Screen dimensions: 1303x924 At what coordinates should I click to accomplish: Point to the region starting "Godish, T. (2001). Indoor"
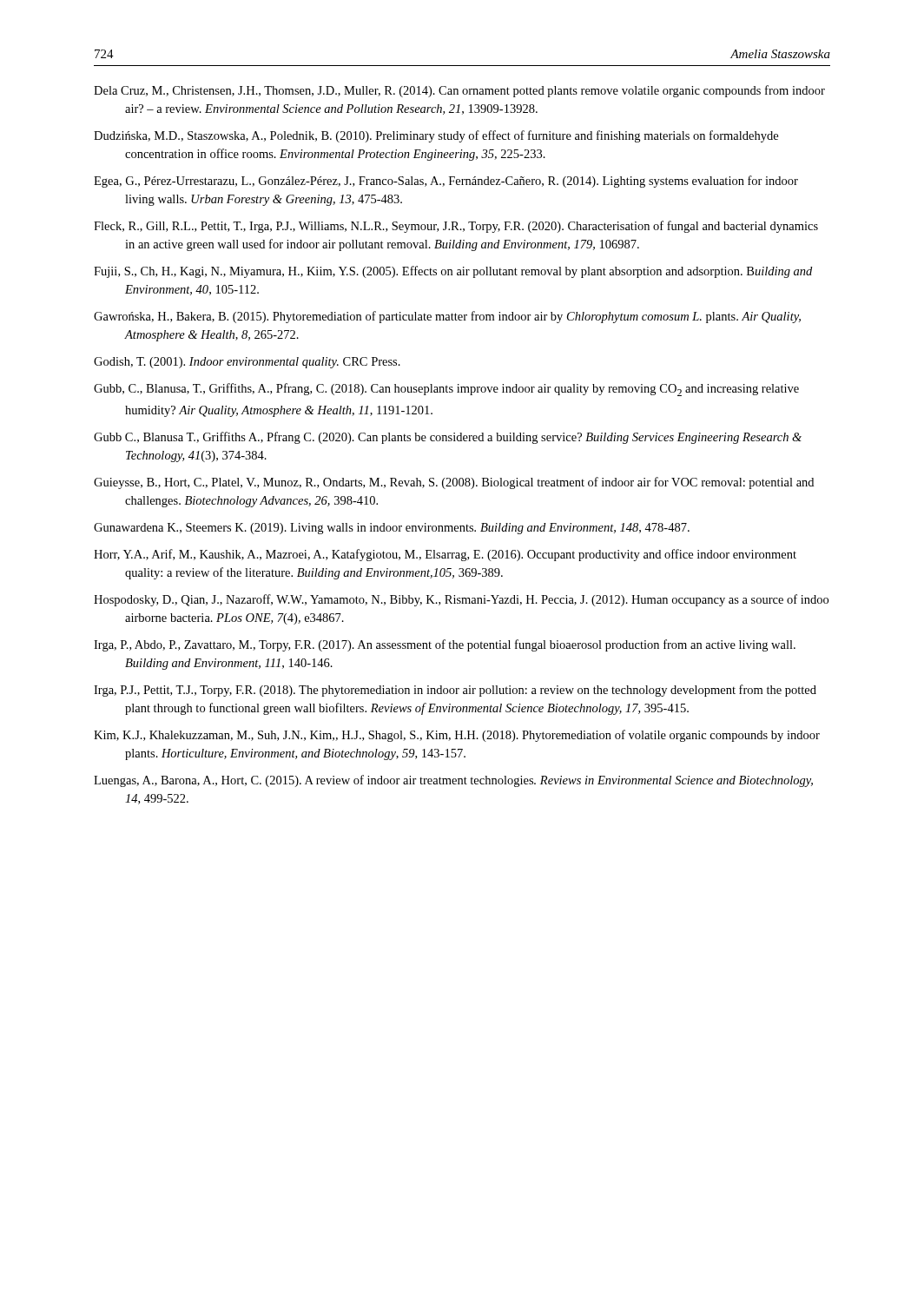(247, 362)
